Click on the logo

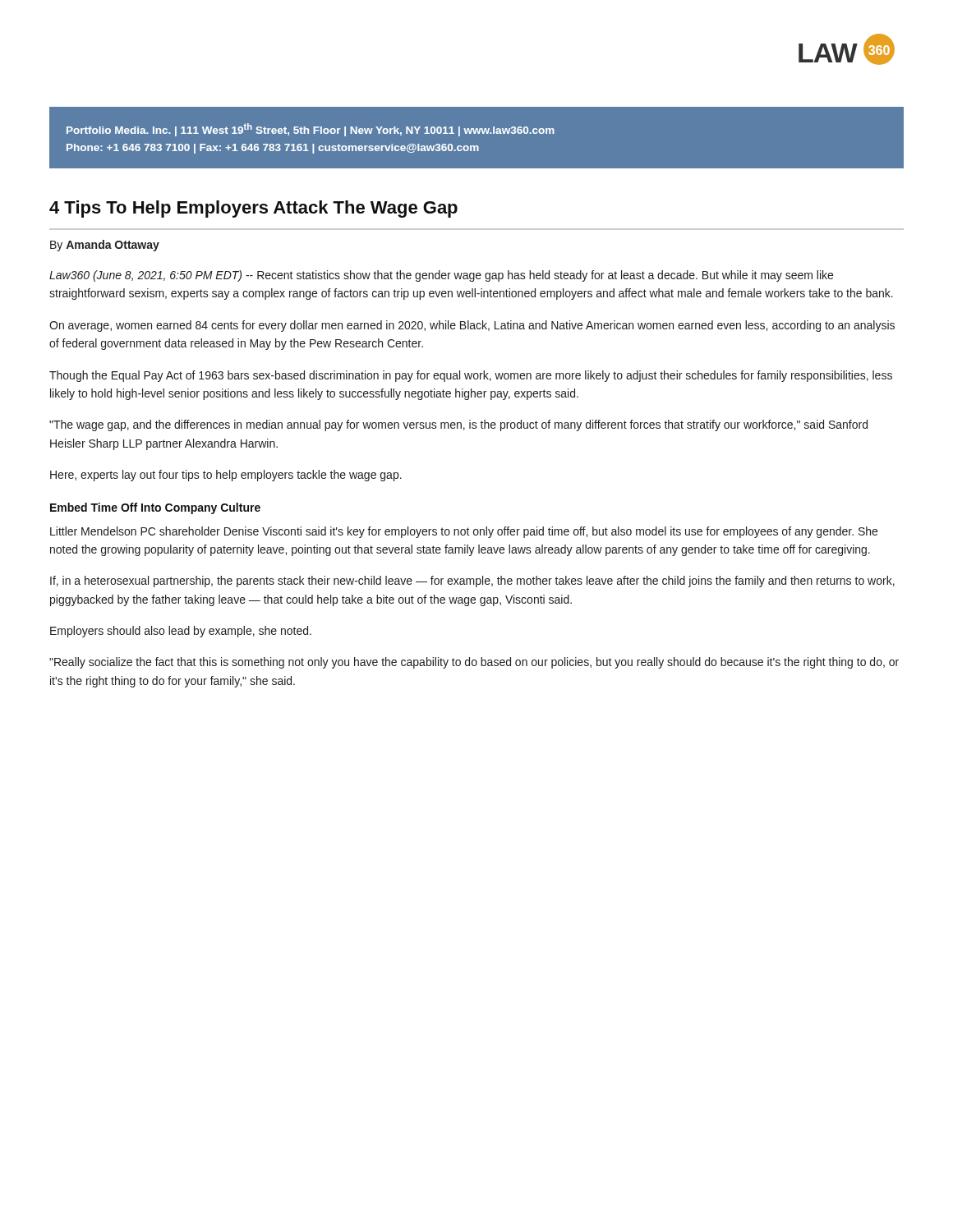(x=846, y=53)
